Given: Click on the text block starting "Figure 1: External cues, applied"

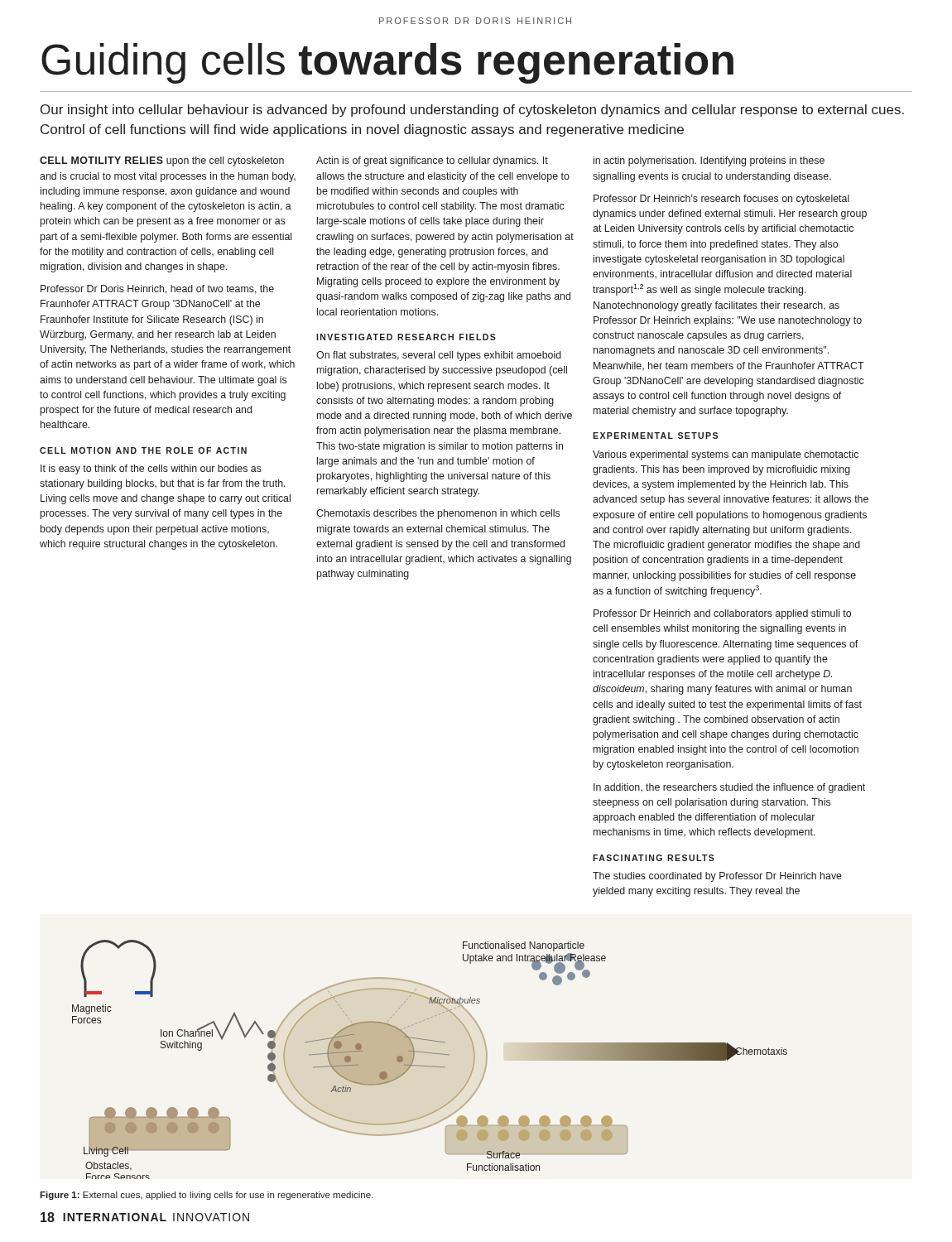Looking at the screenshot, I should [207, 1195].
